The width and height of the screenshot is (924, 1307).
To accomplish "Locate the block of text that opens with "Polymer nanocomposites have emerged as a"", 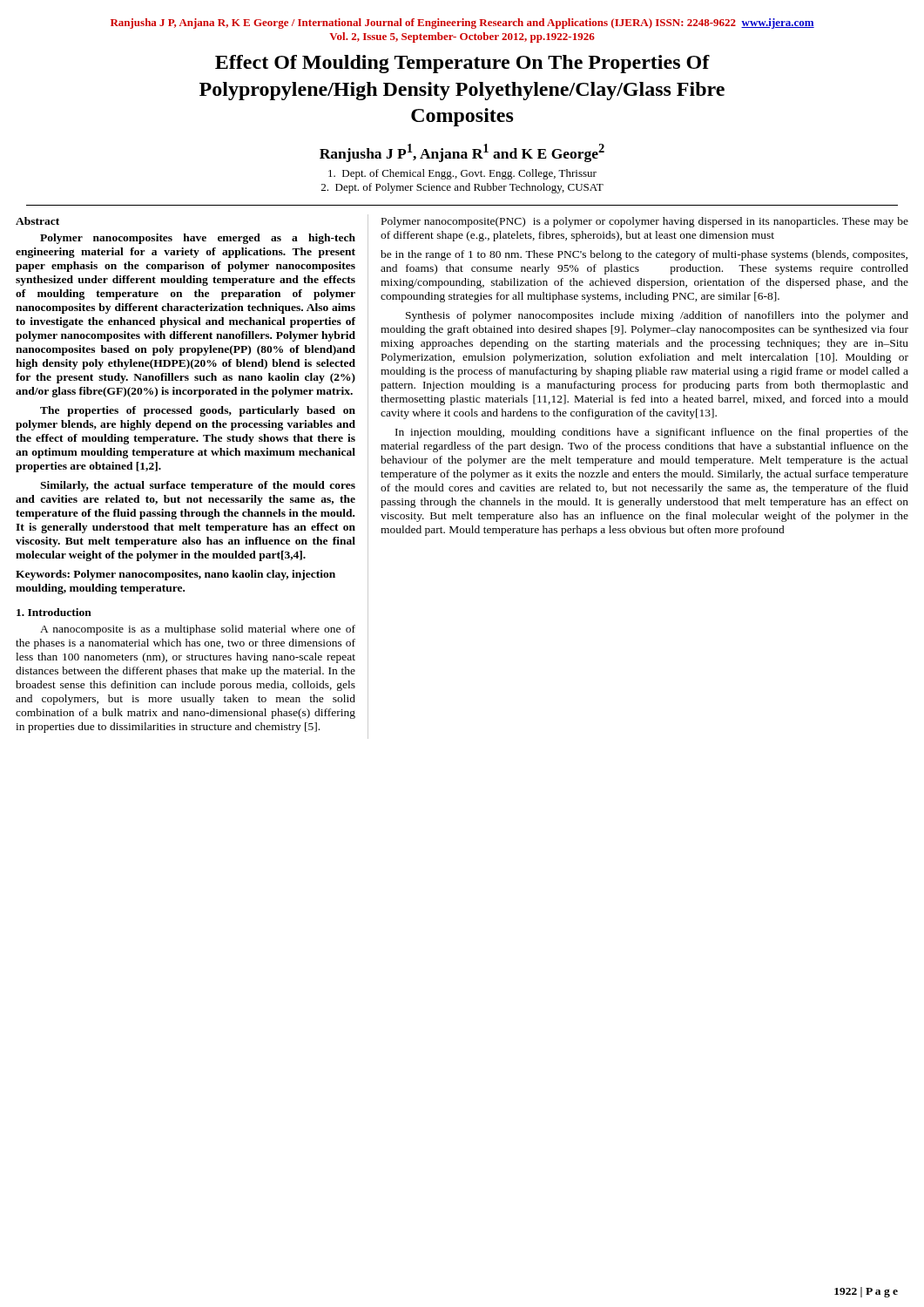I will point(185,396).
